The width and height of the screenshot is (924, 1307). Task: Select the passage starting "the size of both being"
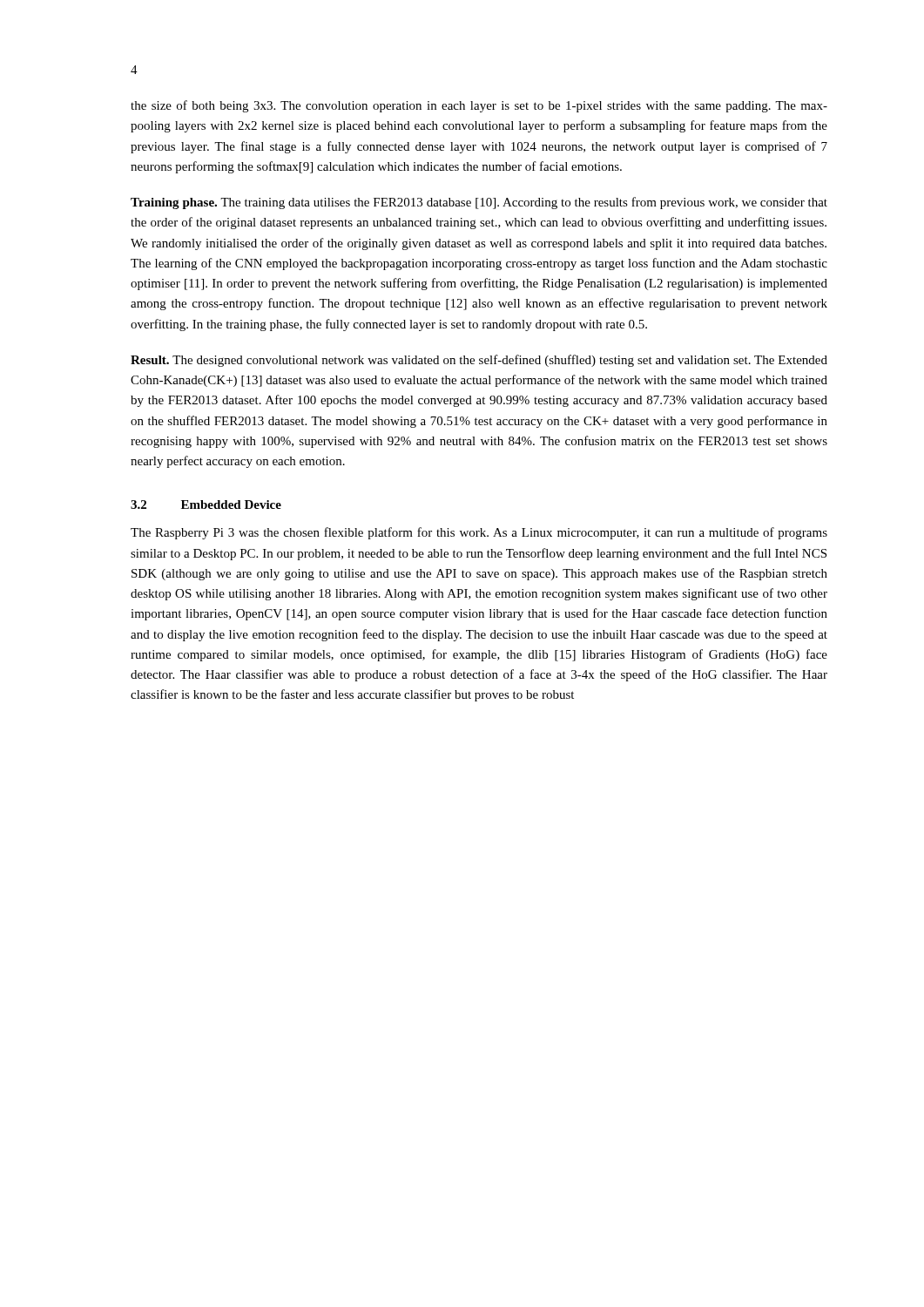pos(479,136)
